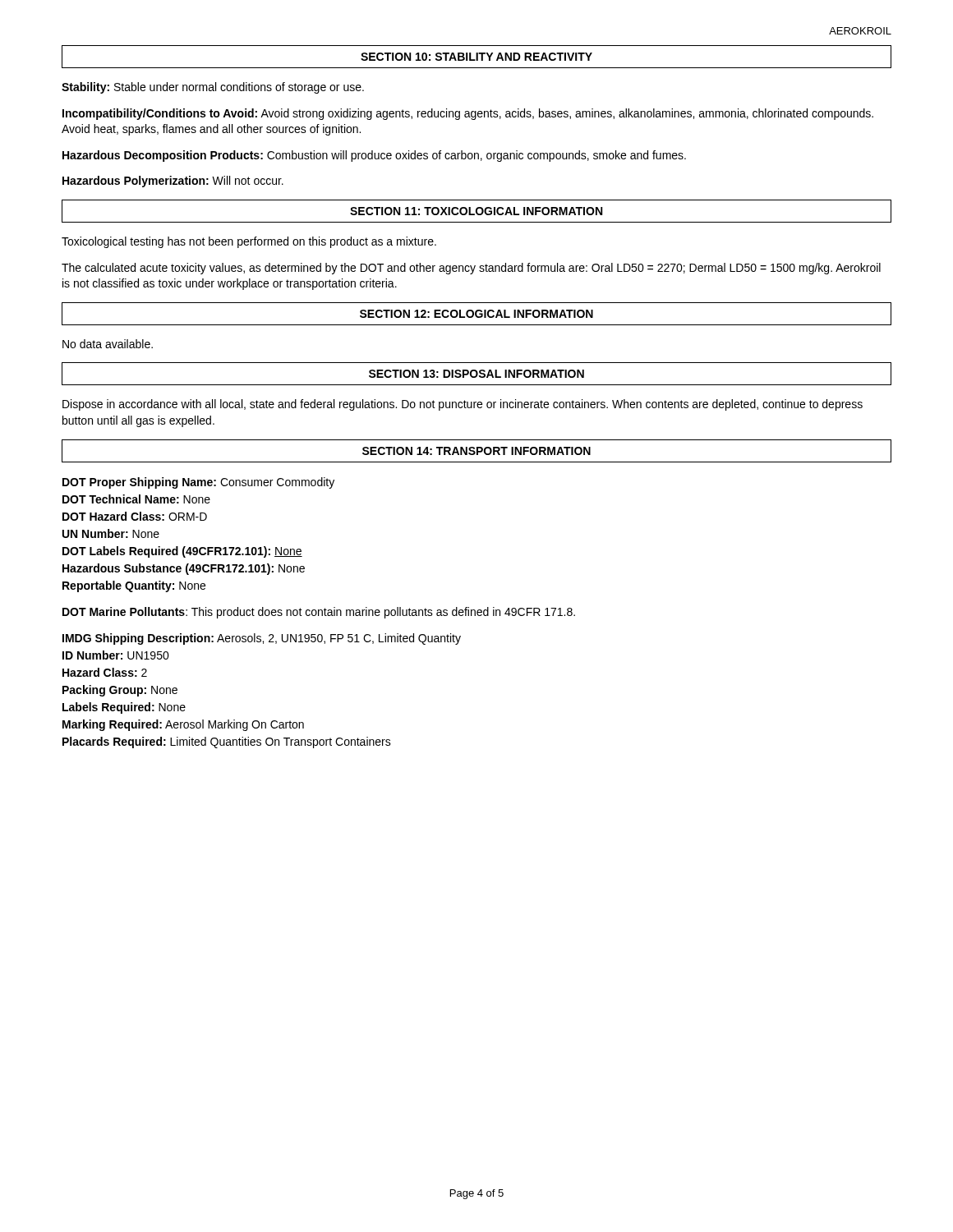Where is the passage that starts "Stability: Stable under normal conditions of storage or"?

pyautogui.click(x=213, y=87)
